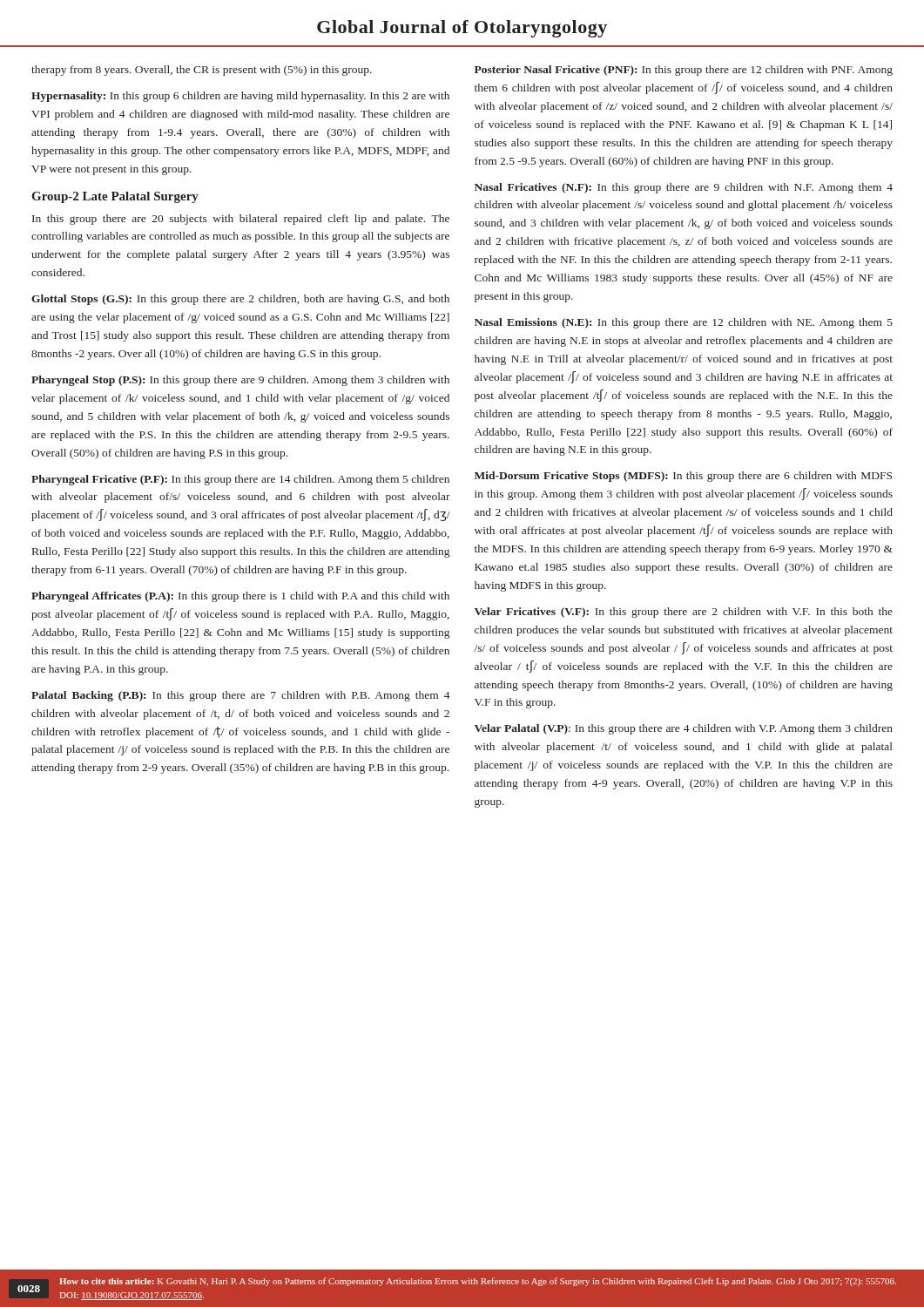
Task: Locate the text block that reads "Pharyngeal Fricative (P.F): In this"
Action: (x=241, y=524)
